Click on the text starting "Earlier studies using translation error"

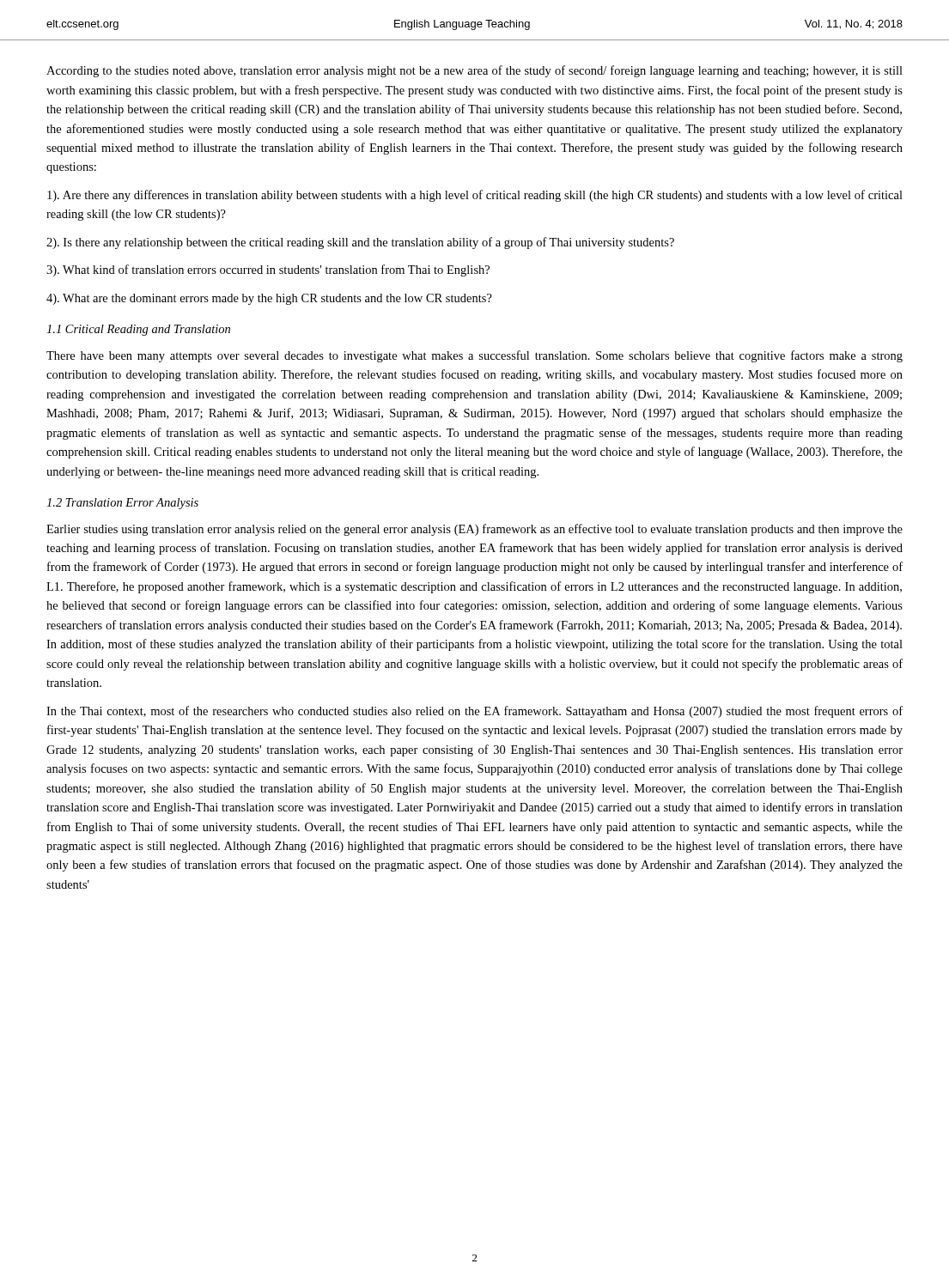point(474,606)
